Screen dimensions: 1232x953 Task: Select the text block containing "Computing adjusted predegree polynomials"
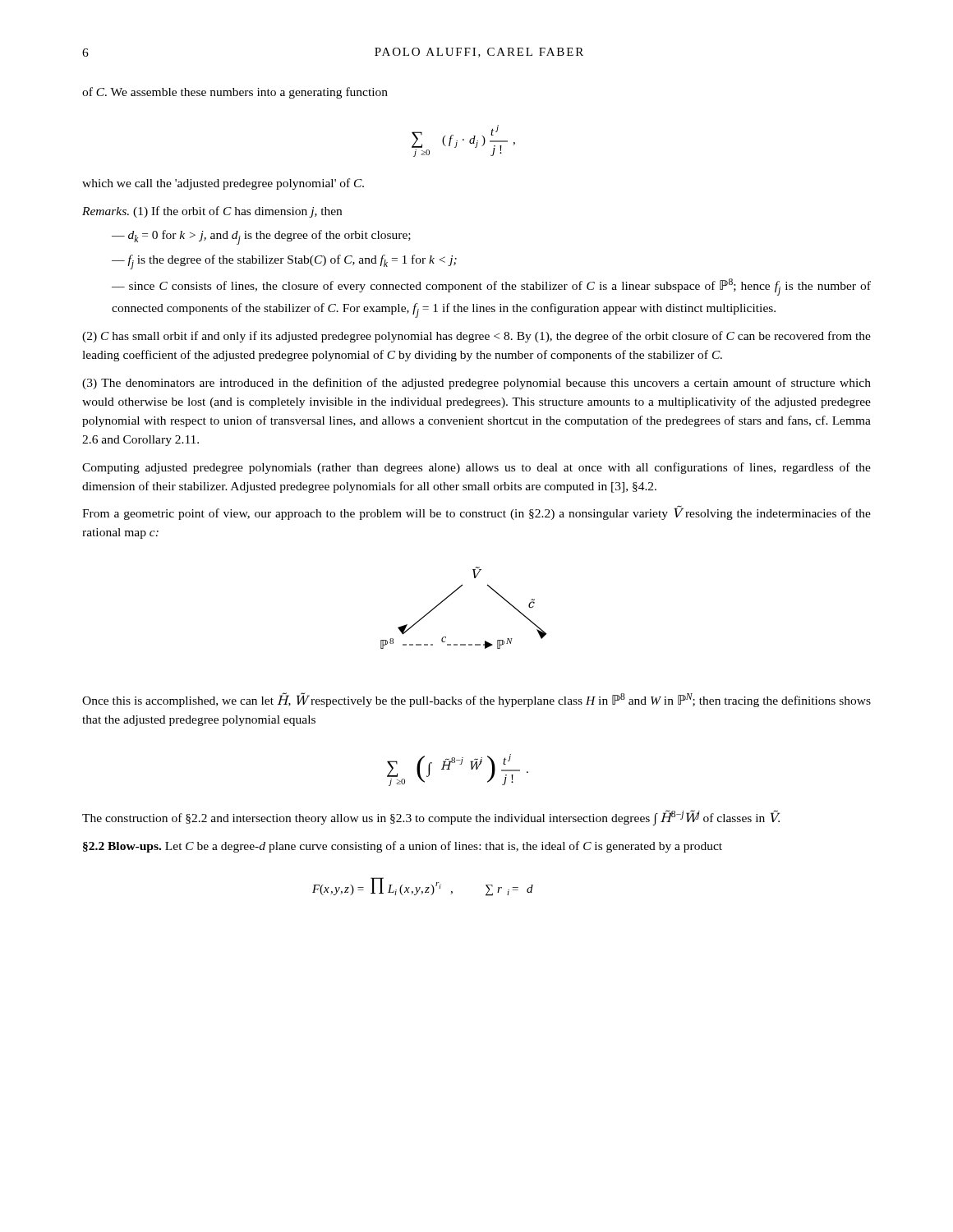coord(476,476)
